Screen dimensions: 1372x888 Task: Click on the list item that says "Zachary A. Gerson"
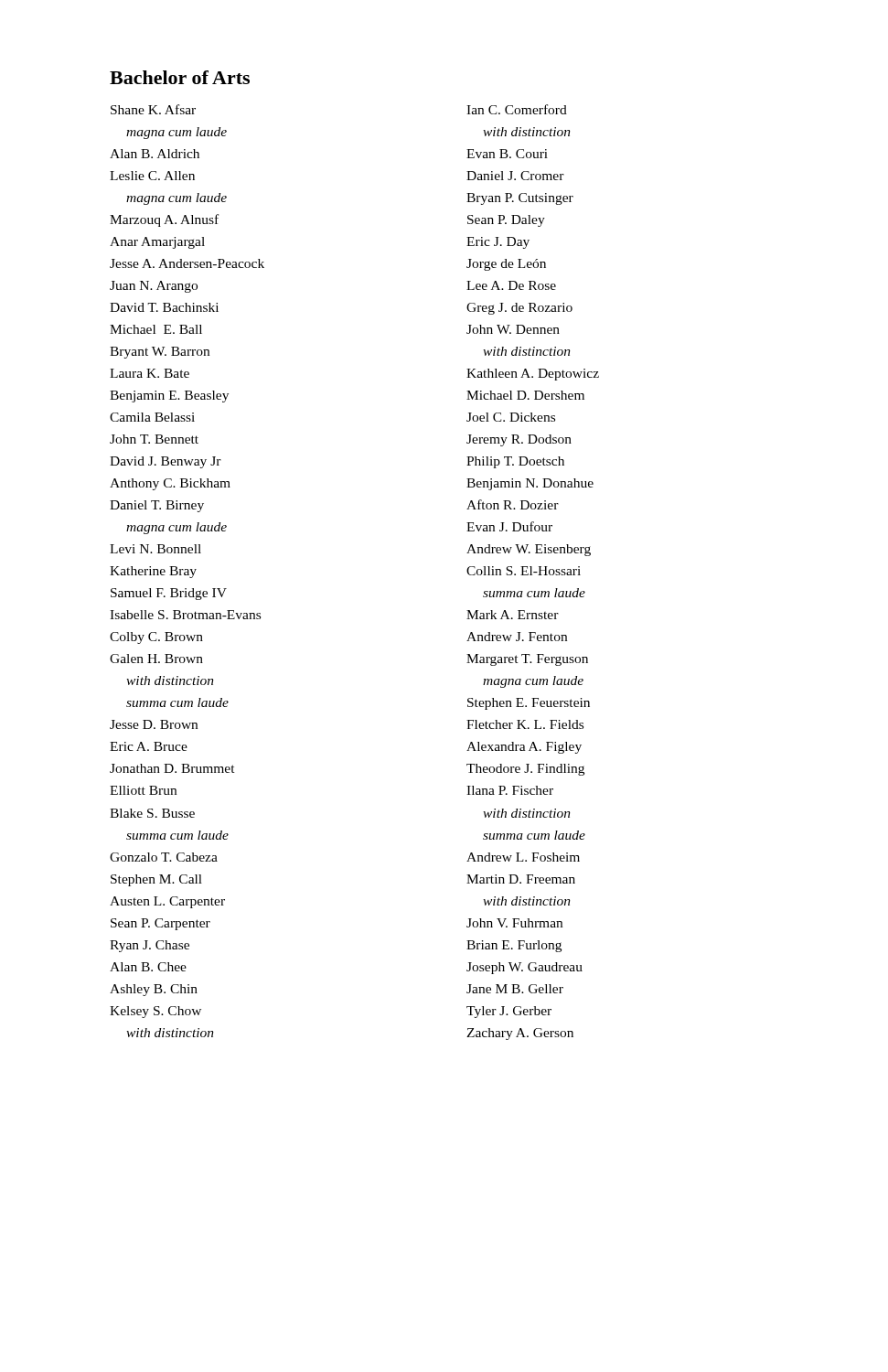click(520, 1032)
